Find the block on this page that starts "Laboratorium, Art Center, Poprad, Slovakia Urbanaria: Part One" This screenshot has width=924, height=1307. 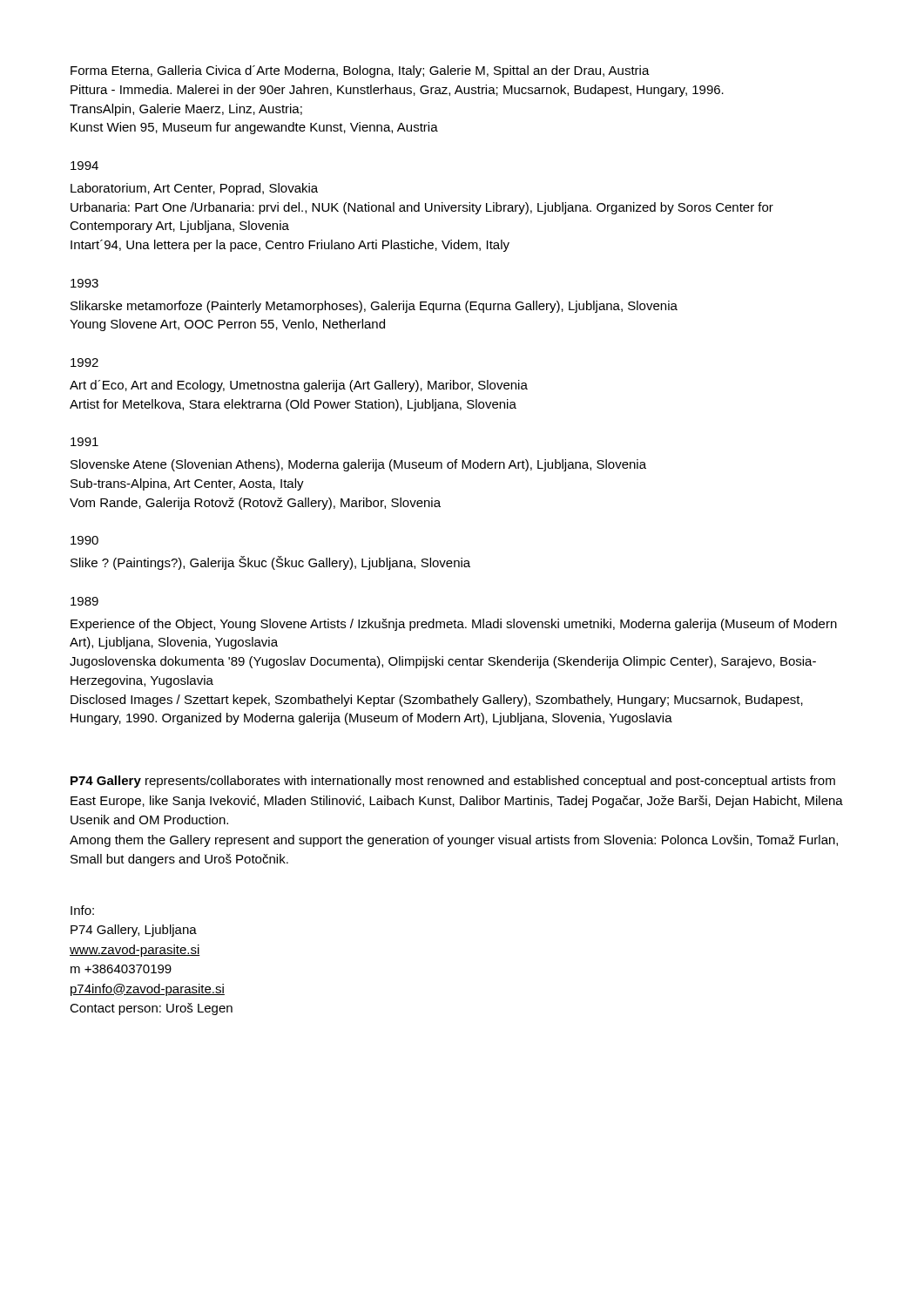pos(421,216)
